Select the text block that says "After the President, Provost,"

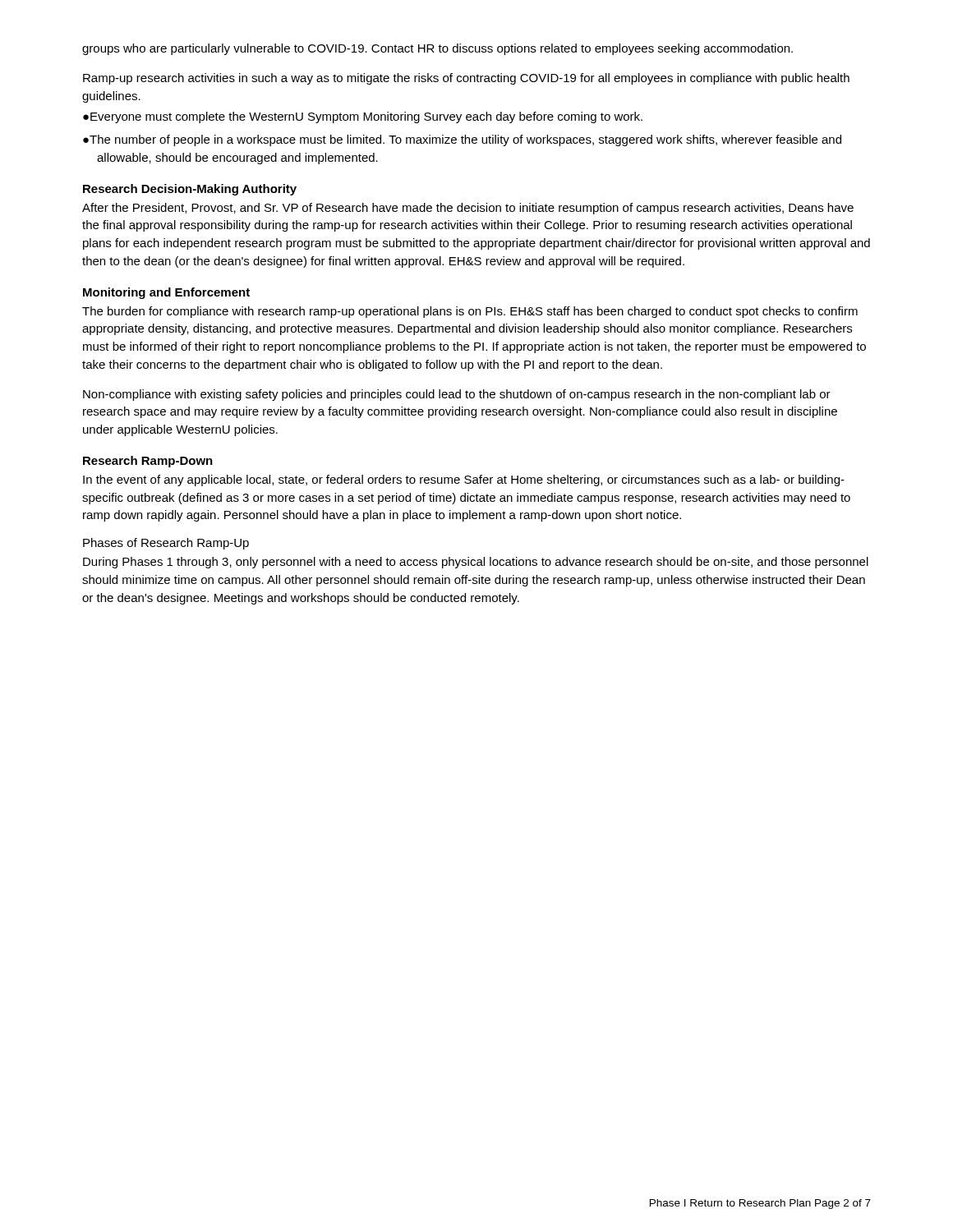click(x=476, y=234)
